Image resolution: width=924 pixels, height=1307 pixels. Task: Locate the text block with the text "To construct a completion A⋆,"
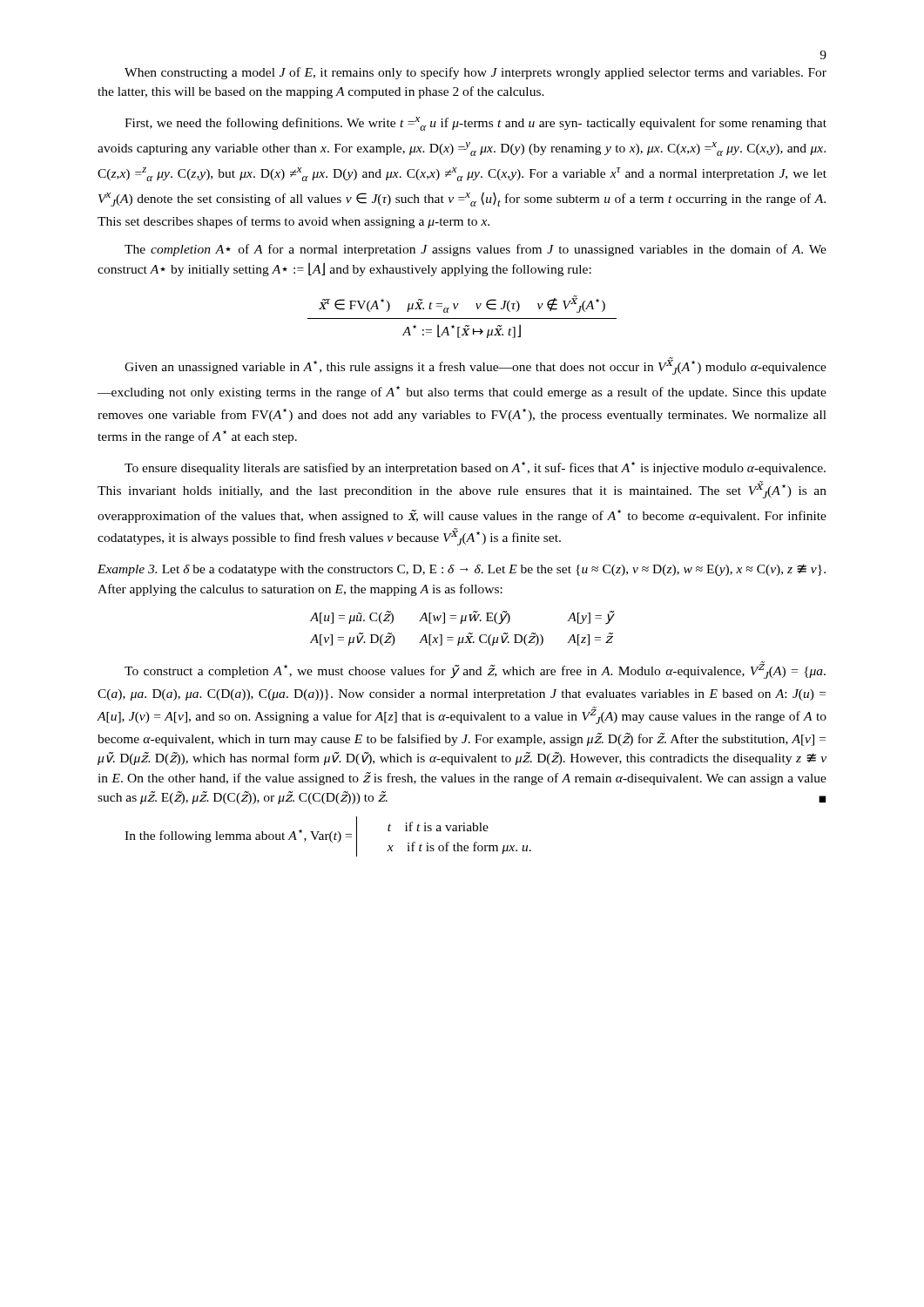tap(462, 733)
